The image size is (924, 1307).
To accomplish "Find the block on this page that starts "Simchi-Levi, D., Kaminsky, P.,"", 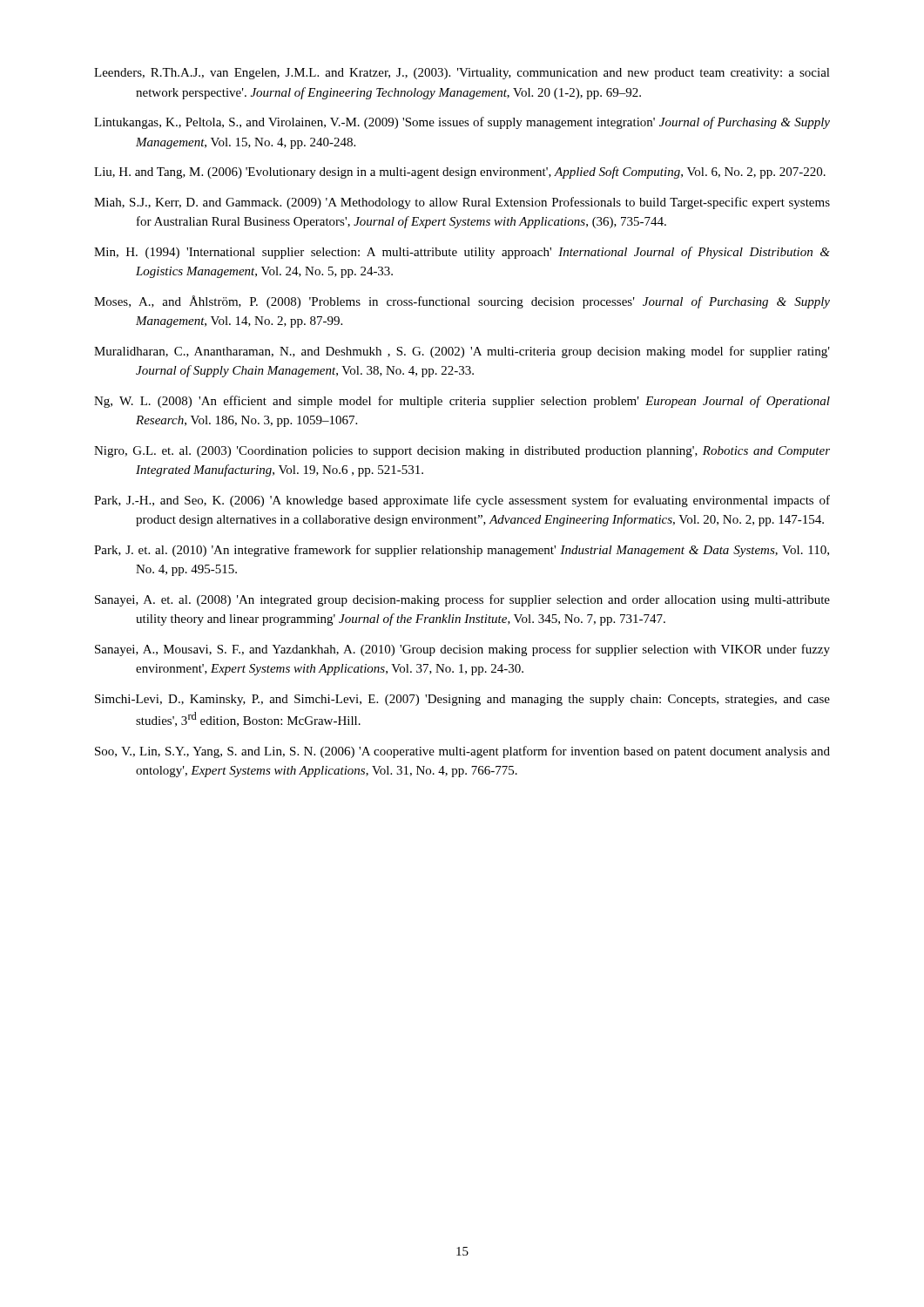I will point(462,710).
